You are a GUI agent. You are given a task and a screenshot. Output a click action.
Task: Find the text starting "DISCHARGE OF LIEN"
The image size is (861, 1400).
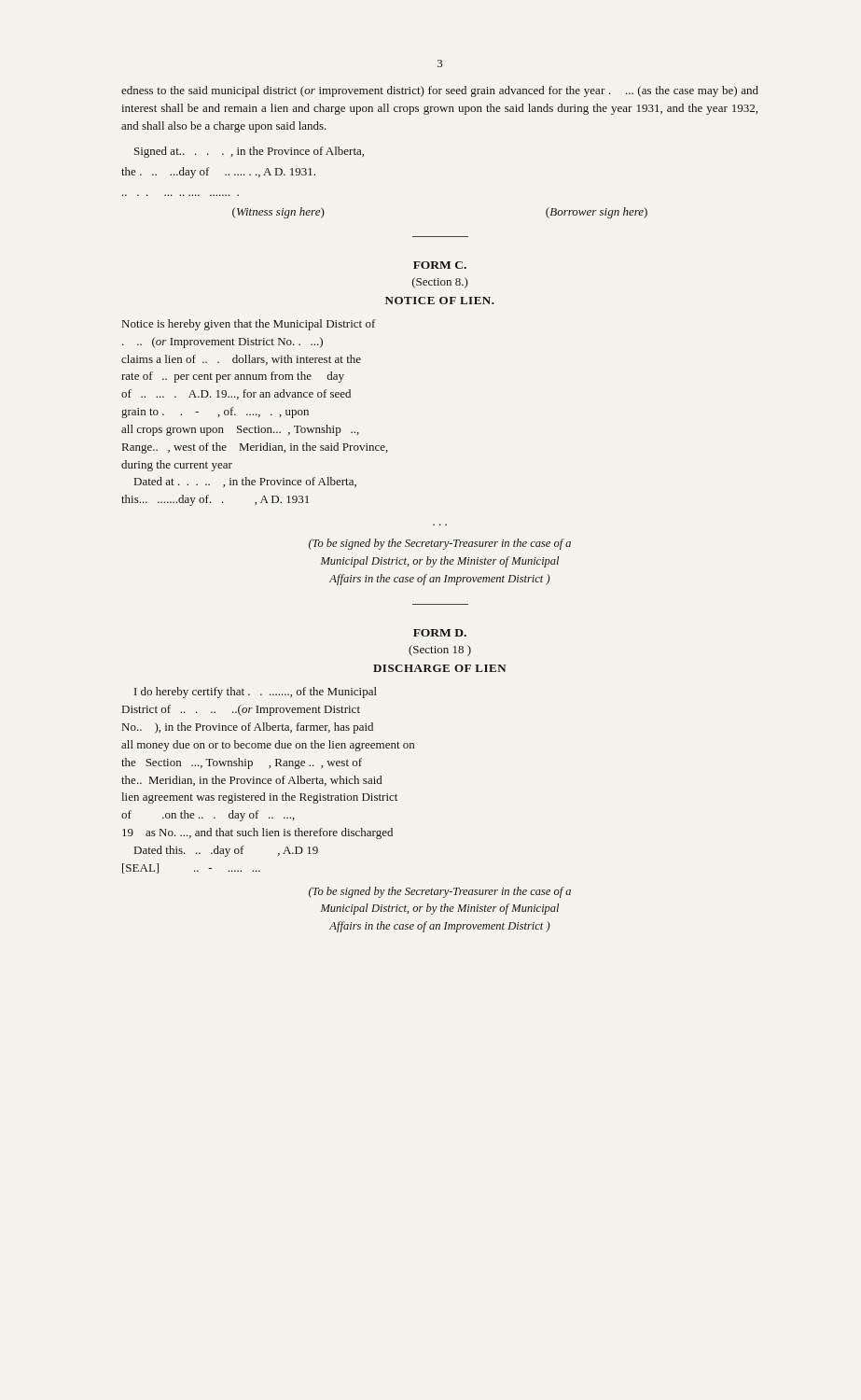coord(440,668)
